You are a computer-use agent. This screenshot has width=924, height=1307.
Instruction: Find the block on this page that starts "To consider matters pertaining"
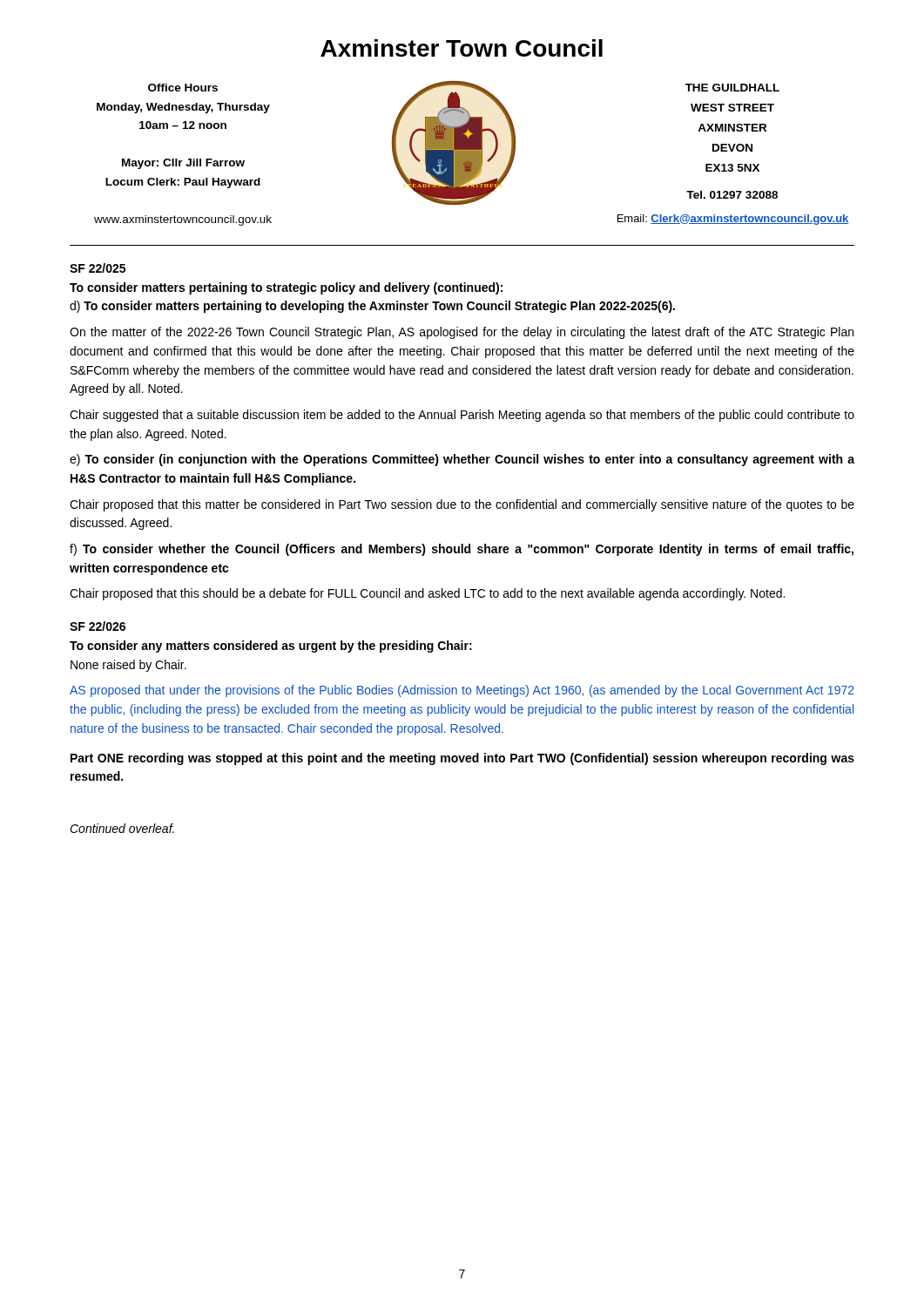coord(373,297)
